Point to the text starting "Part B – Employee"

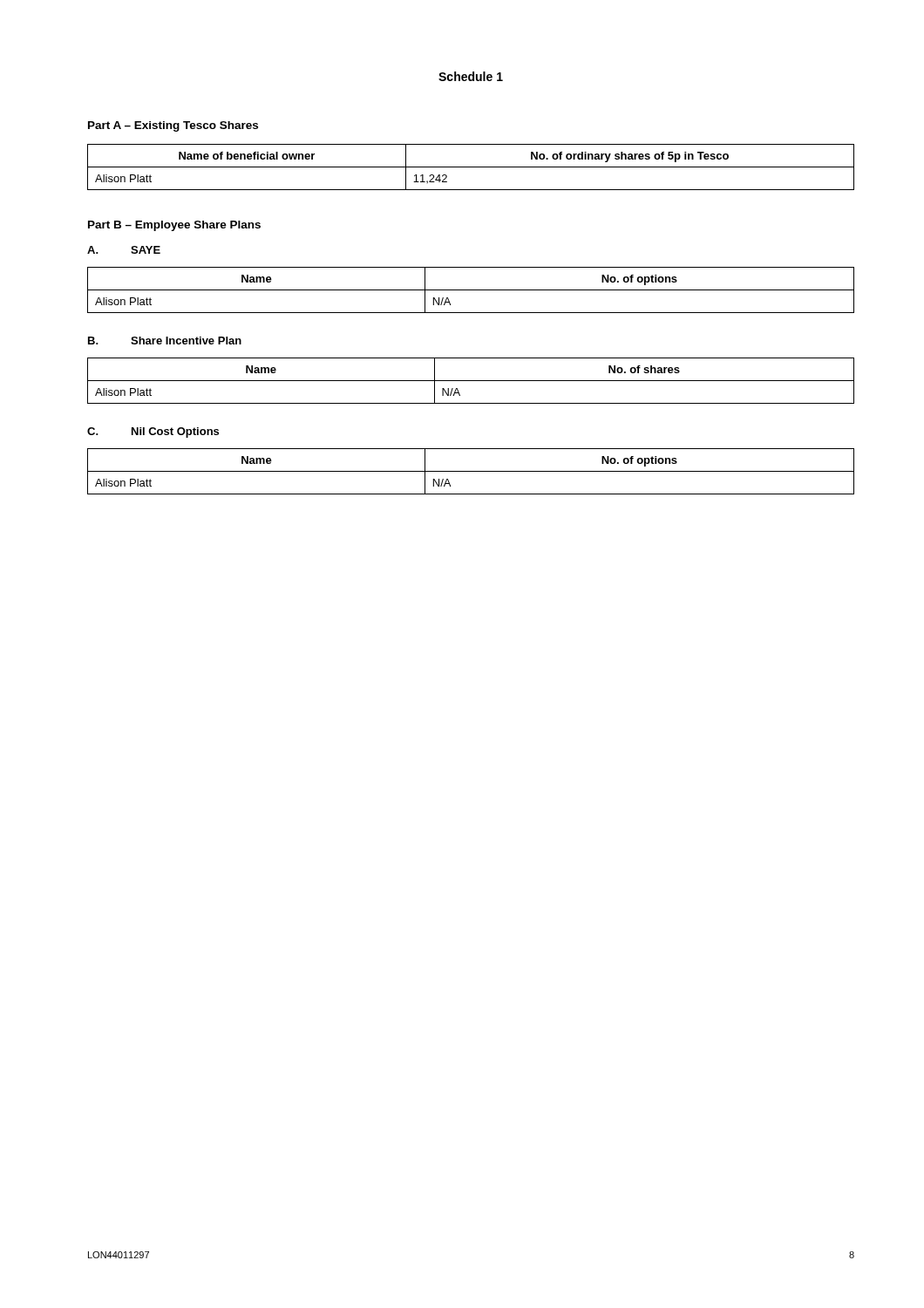point(174,225)
